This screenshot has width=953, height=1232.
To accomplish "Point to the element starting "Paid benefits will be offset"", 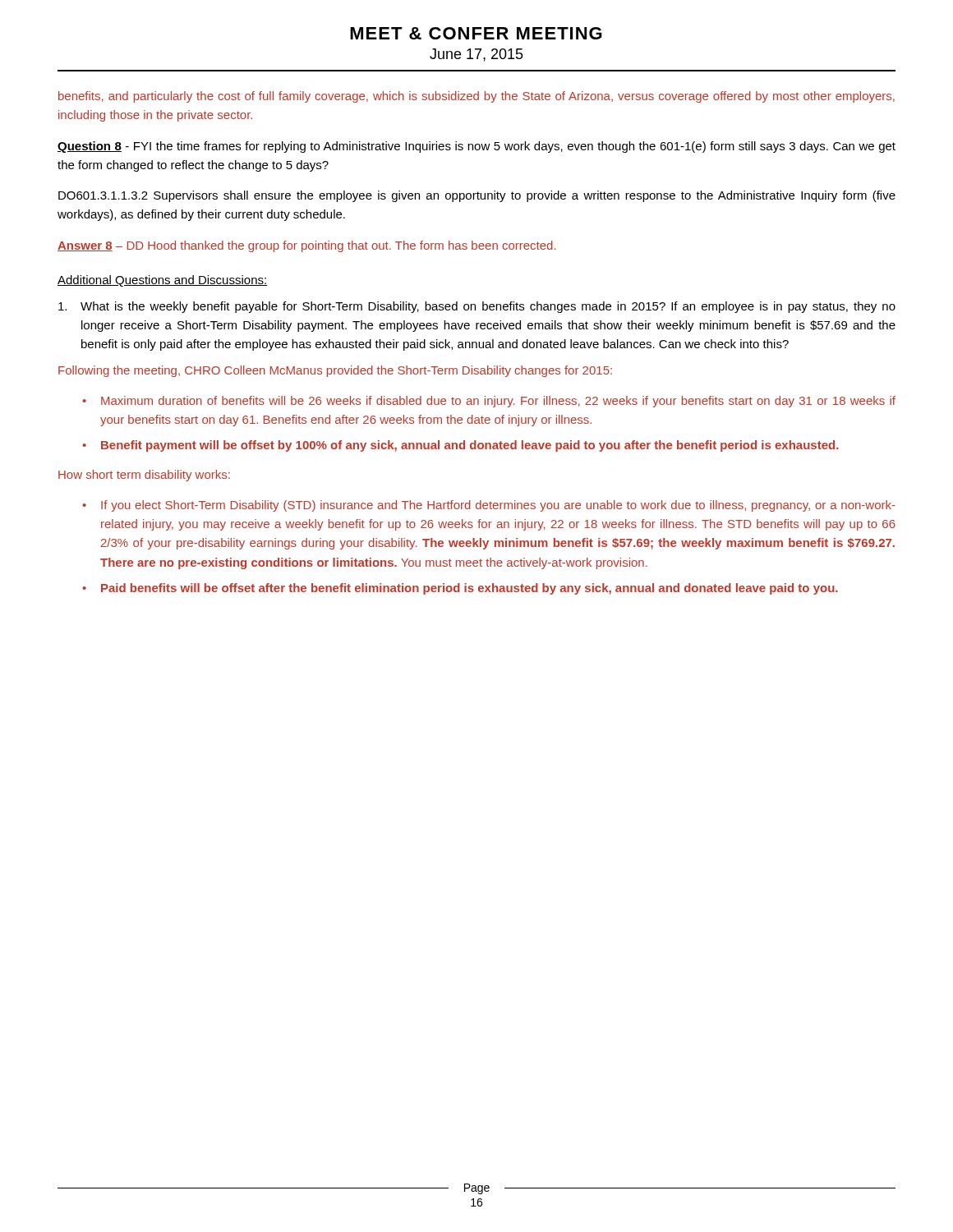I will 469,587.
